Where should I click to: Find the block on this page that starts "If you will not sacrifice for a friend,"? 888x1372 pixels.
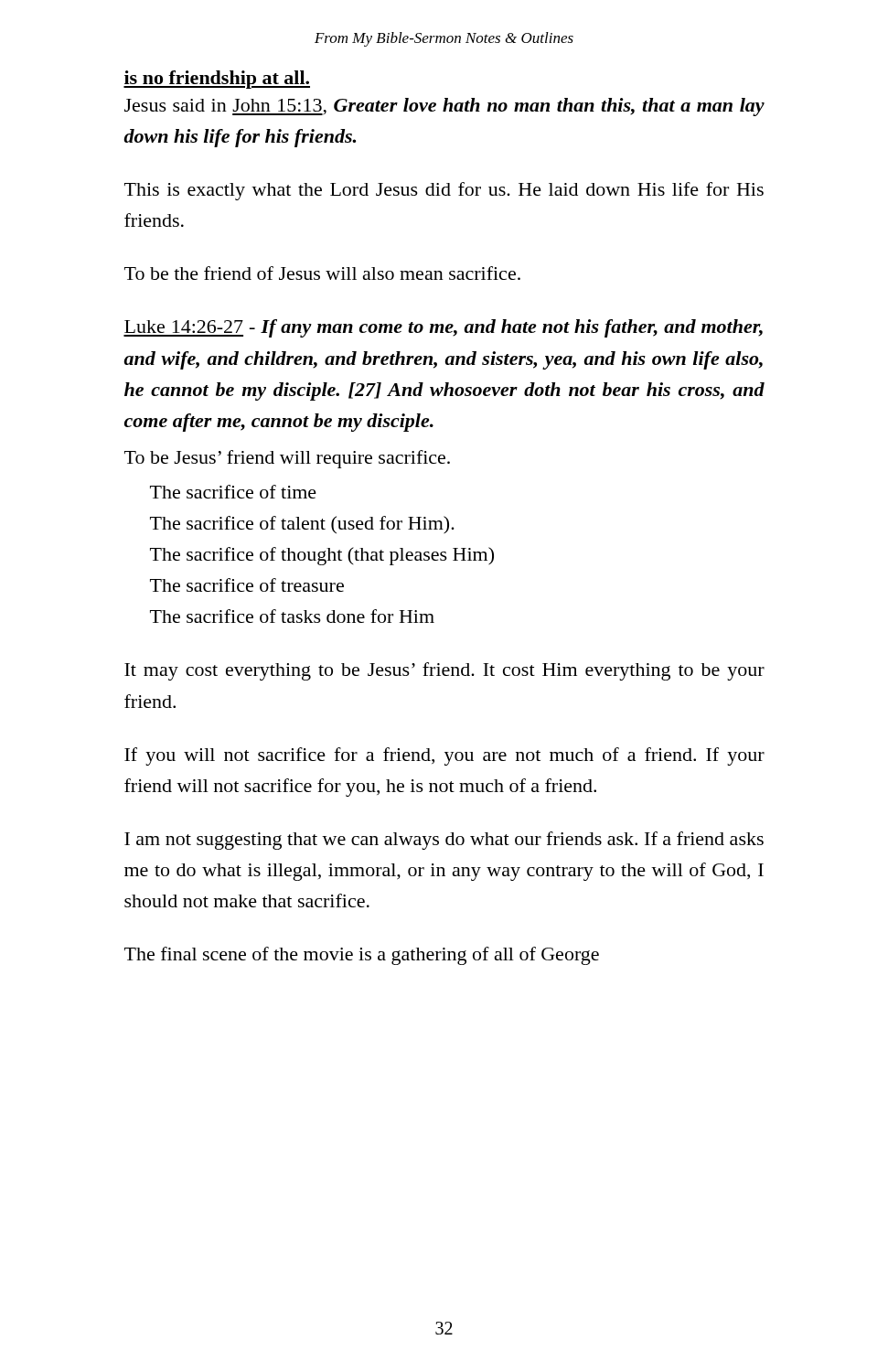[444, 769]
